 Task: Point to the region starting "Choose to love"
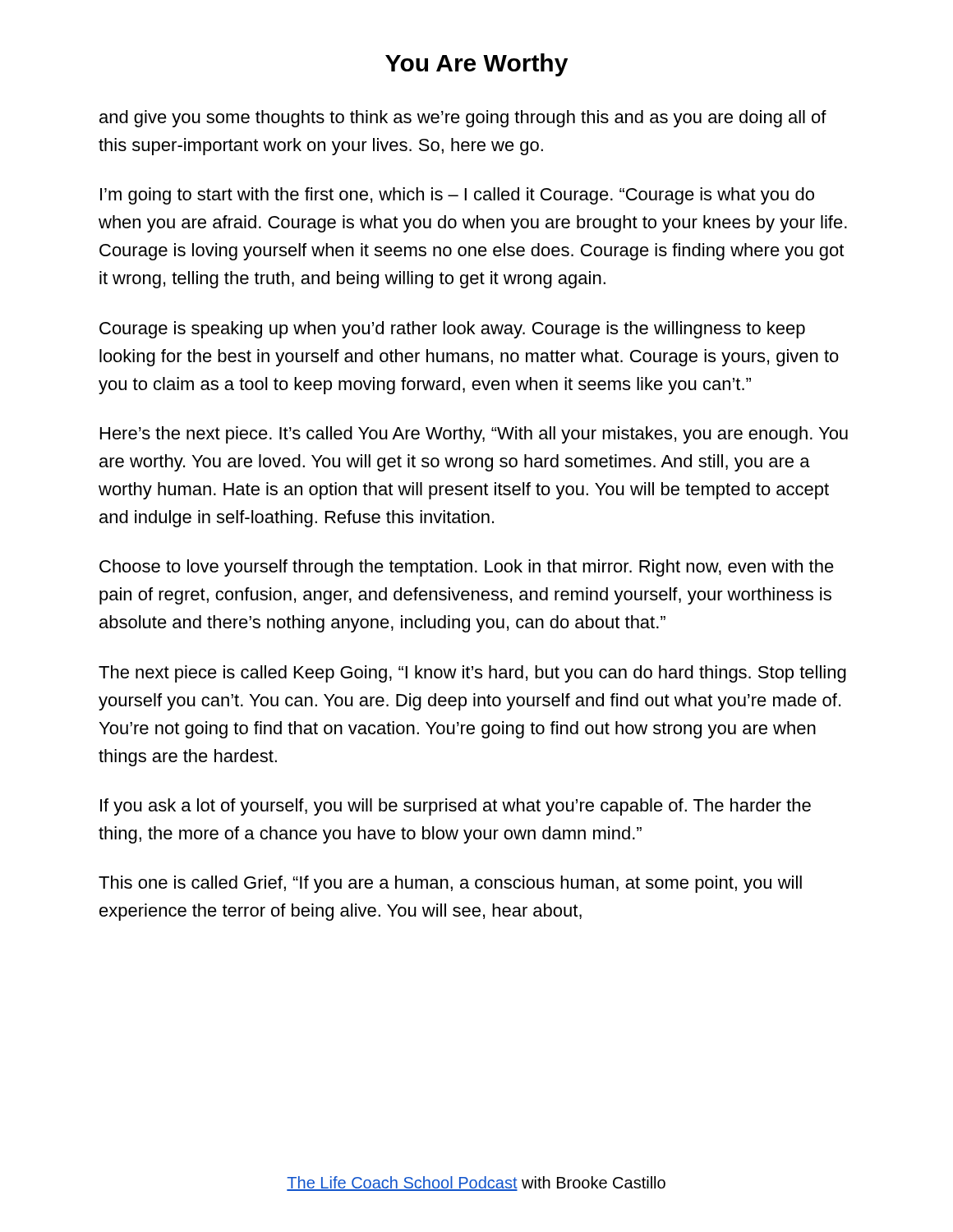[466, 595]
